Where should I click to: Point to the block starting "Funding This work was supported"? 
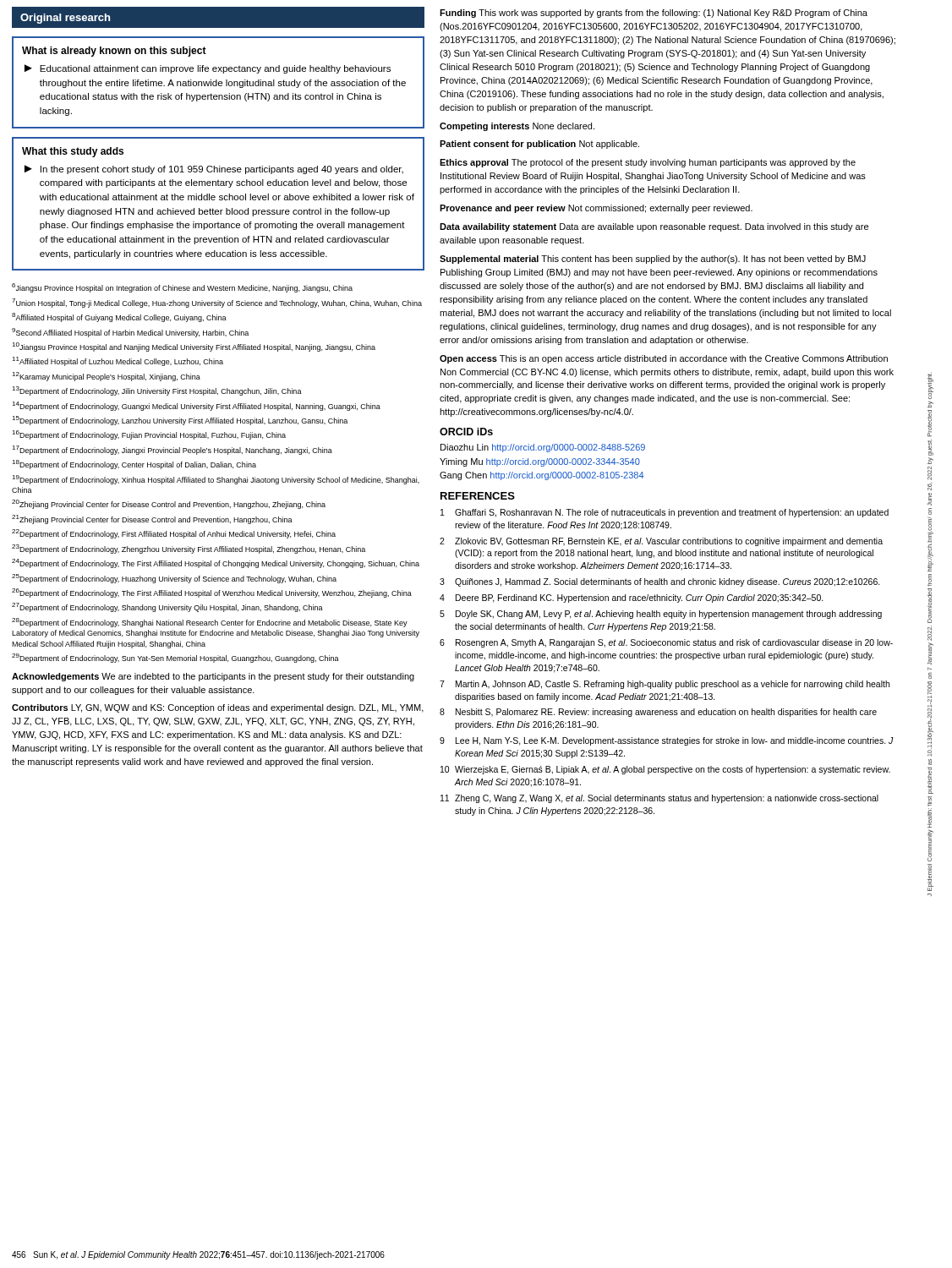[668, 60]
